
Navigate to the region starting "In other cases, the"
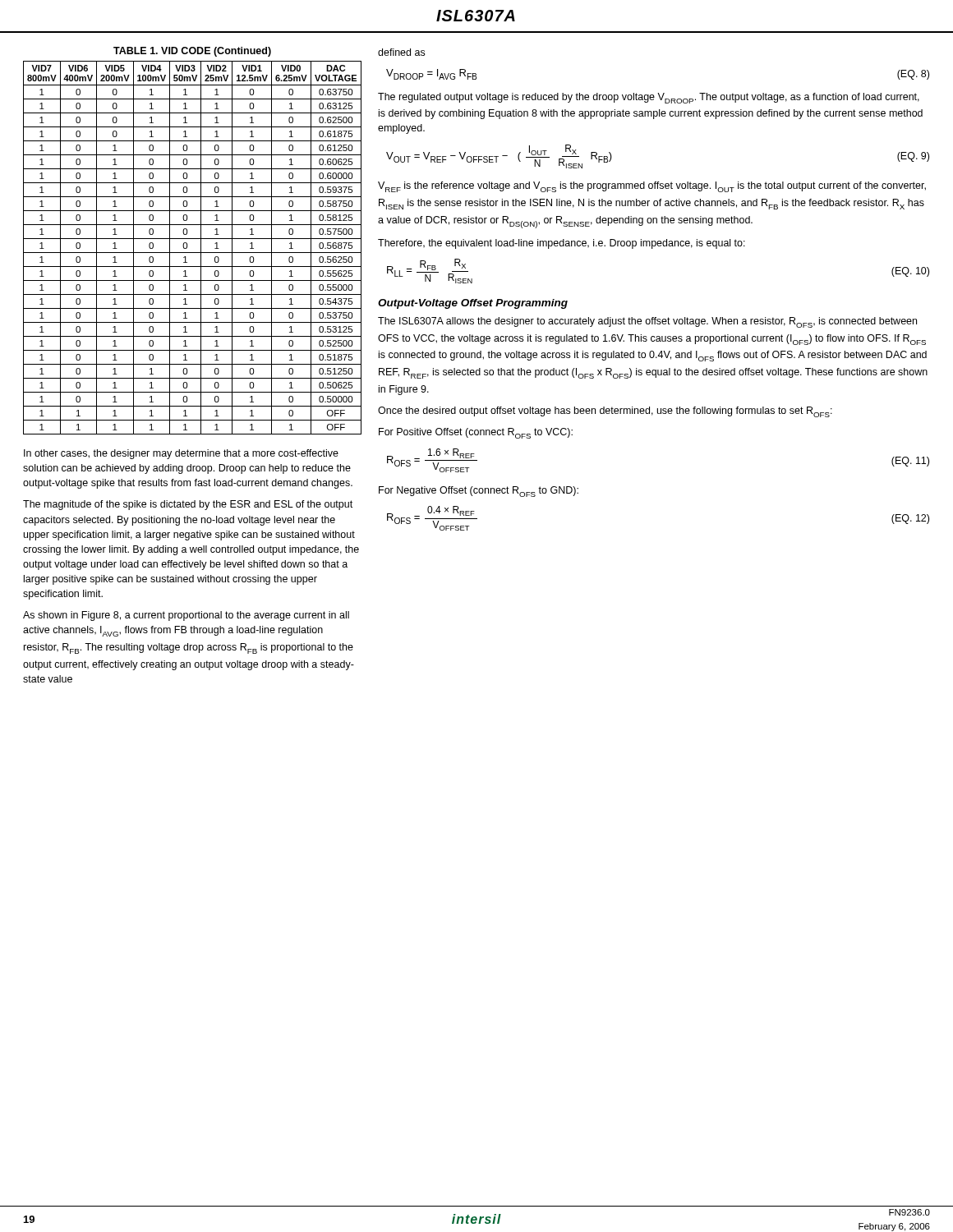click(x=188, y=468)
